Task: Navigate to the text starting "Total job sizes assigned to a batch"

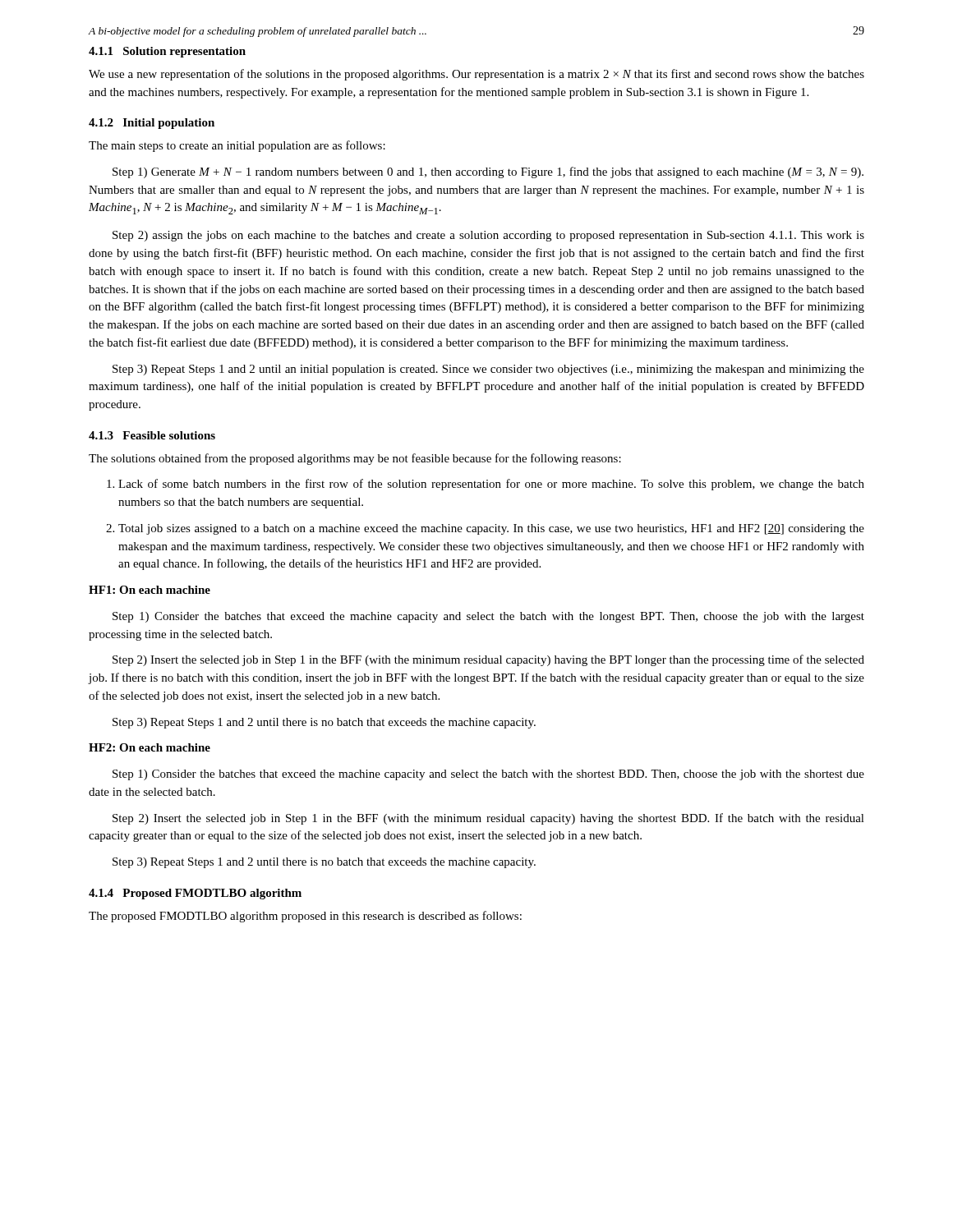Action: 476,547
